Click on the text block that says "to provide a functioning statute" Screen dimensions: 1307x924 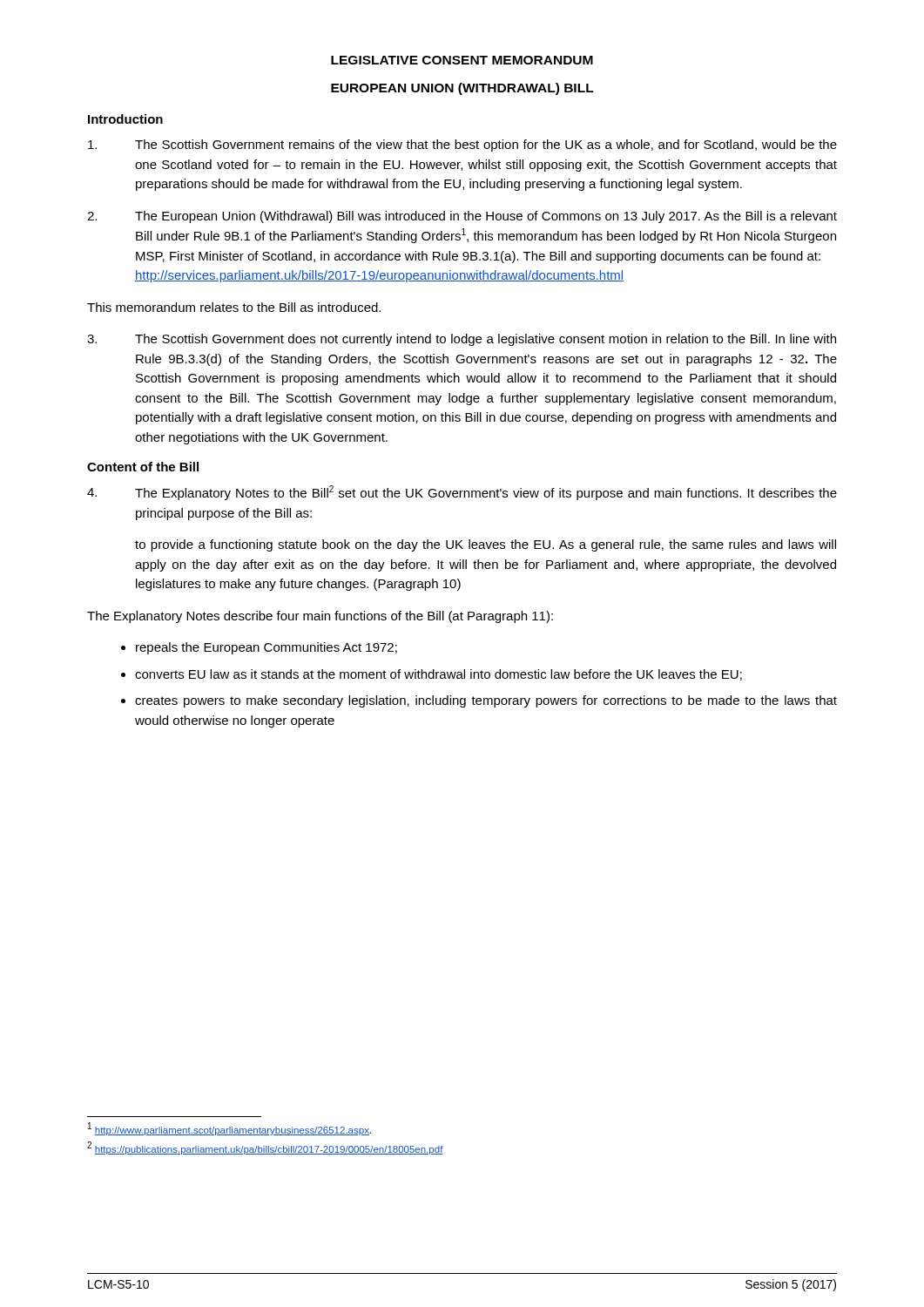pos(486,564)
